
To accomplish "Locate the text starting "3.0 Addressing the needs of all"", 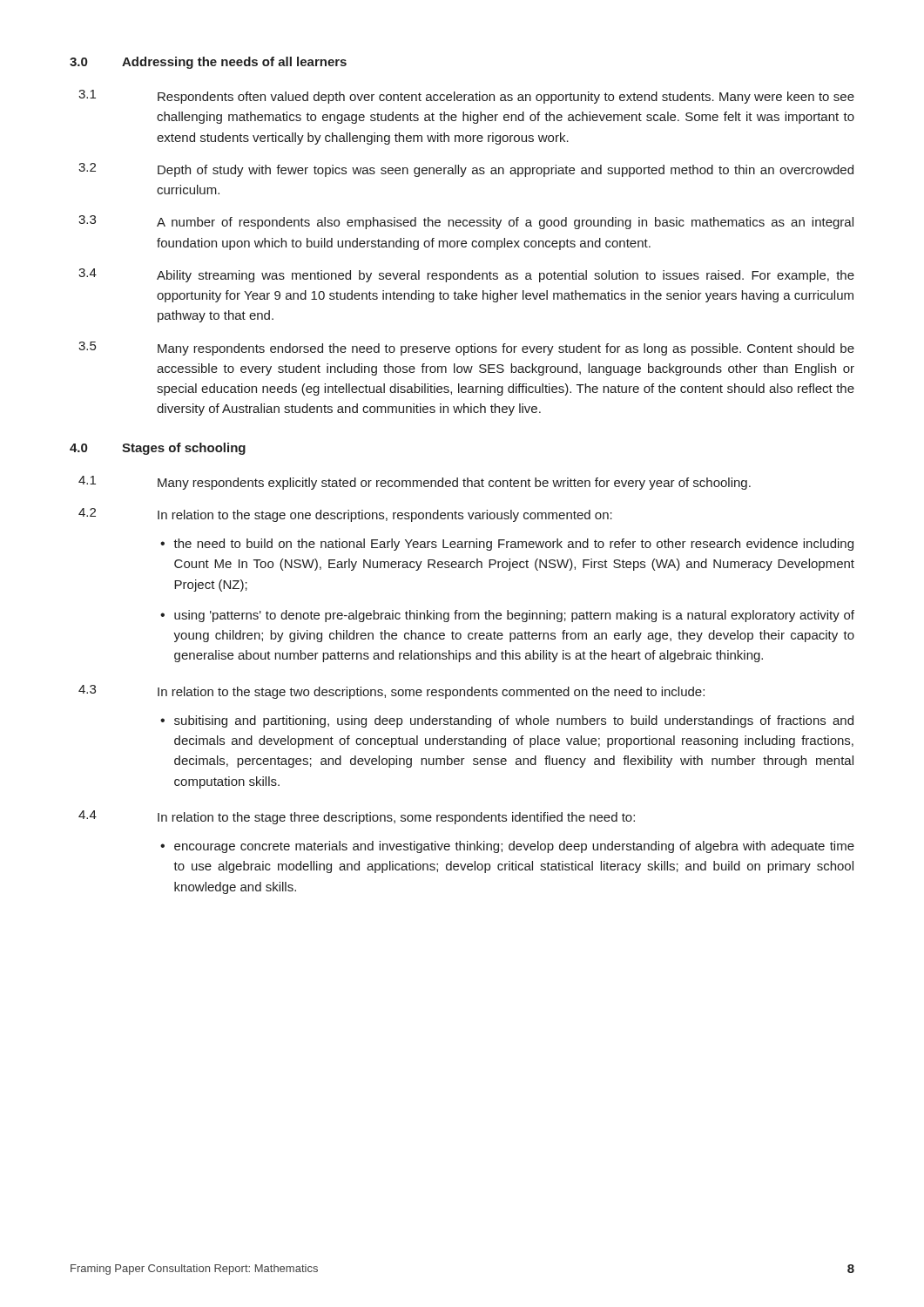I will (208, 61).
